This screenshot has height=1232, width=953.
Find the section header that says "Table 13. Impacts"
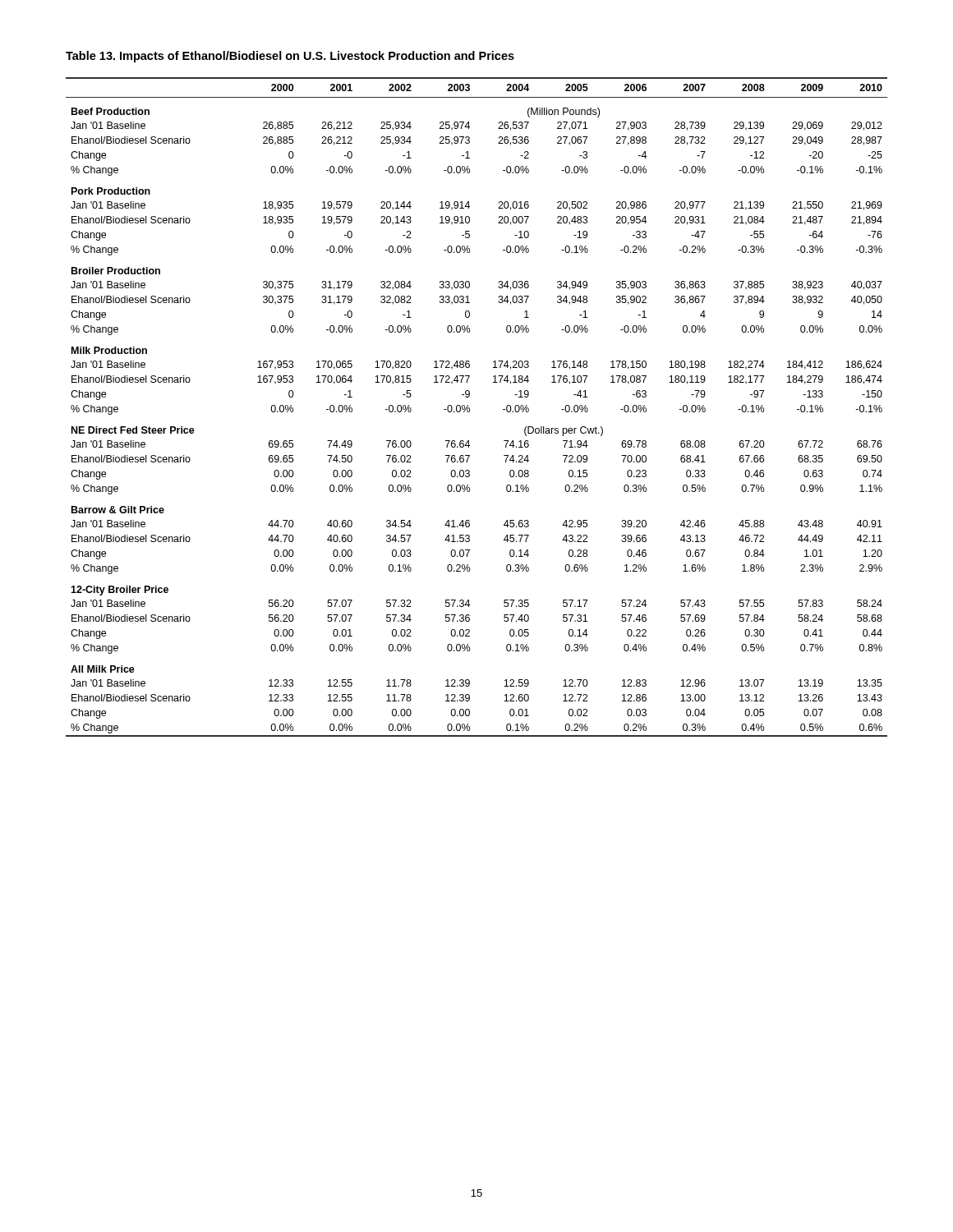pyautogui.click(x=290, y=56)
